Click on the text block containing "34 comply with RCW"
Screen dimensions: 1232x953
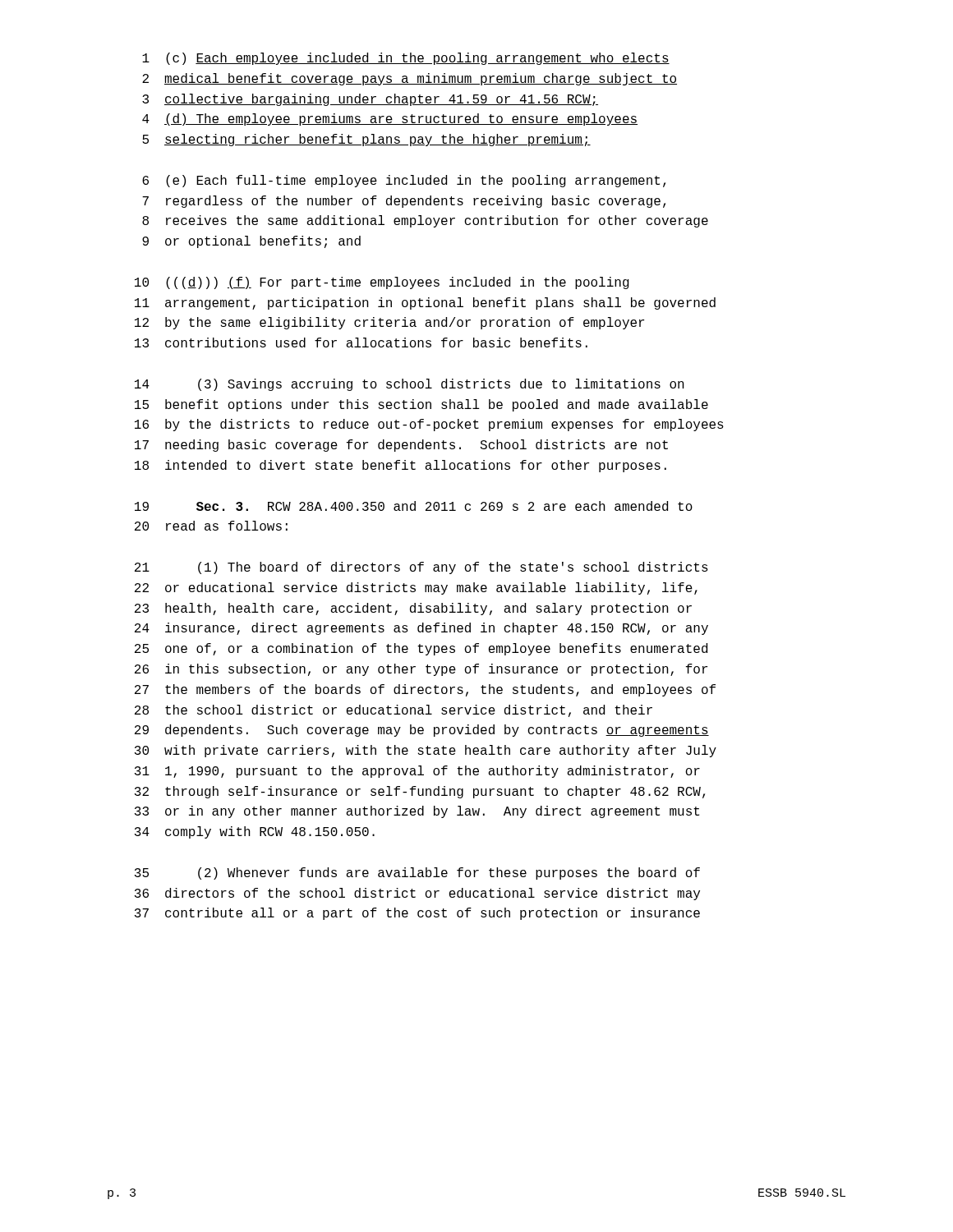point(276,832)
